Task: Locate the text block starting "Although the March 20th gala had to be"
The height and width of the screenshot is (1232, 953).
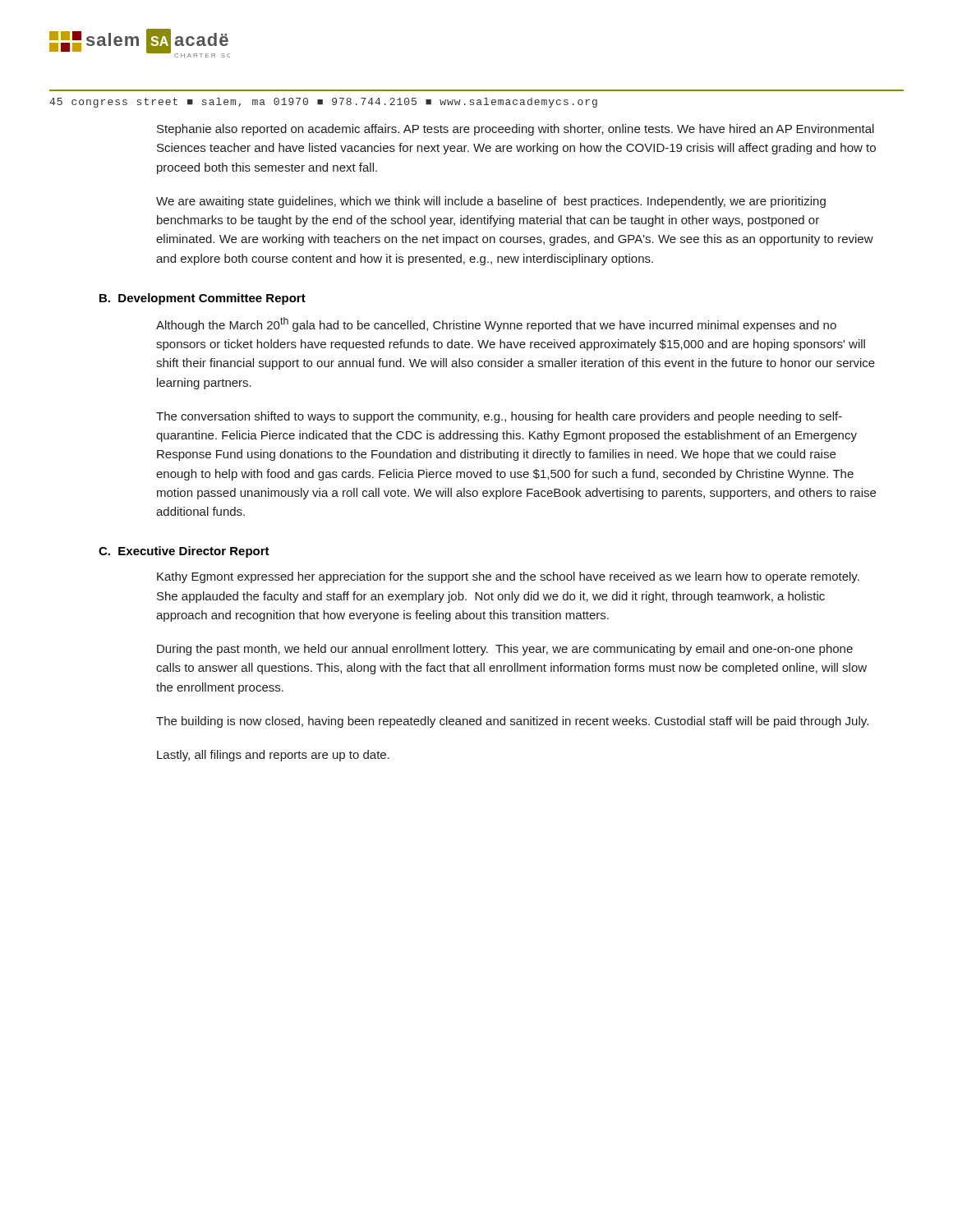Action: [516, 352]
